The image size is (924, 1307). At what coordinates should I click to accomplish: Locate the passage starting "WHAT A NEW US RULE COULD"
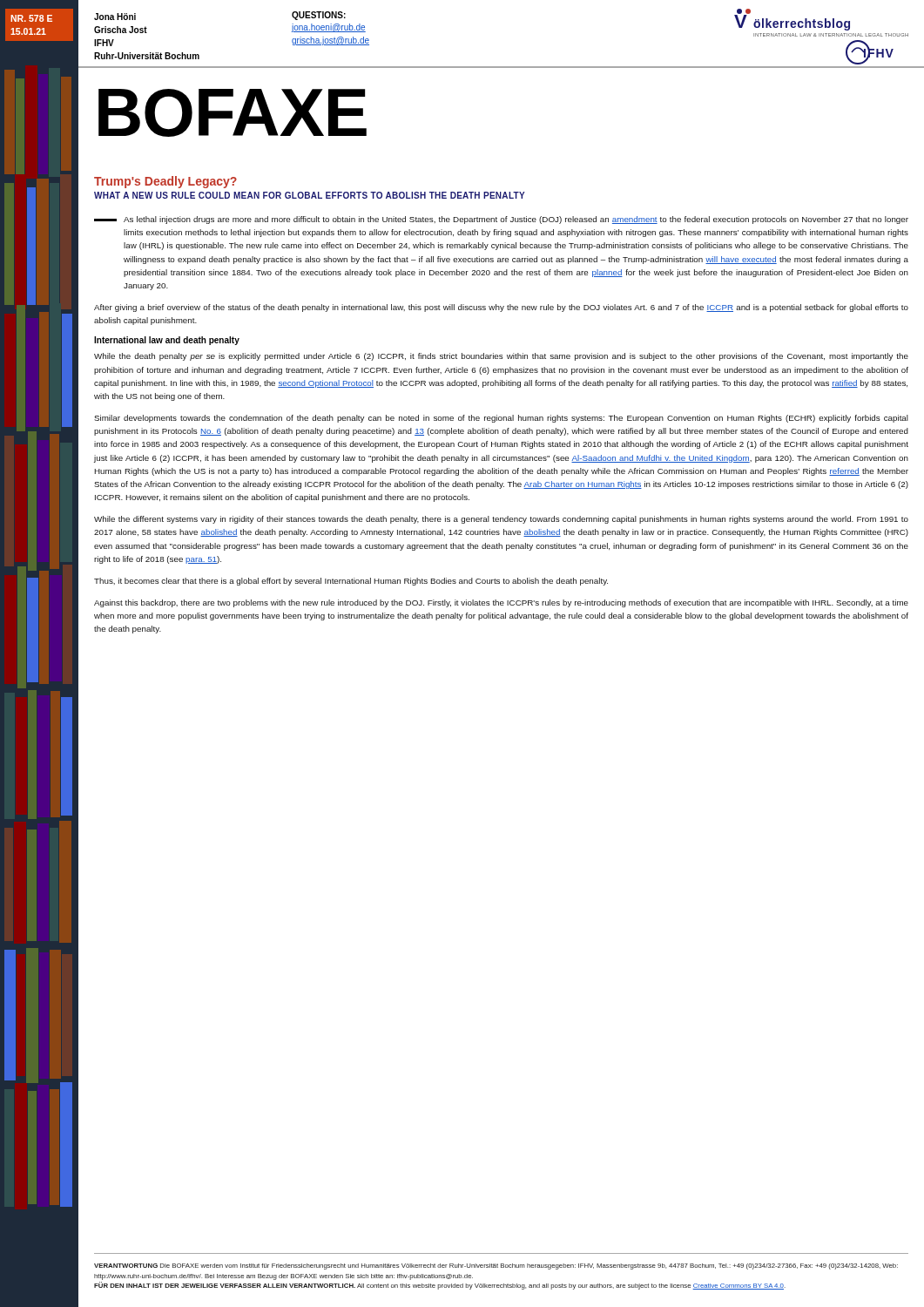[x=501, y=196]
